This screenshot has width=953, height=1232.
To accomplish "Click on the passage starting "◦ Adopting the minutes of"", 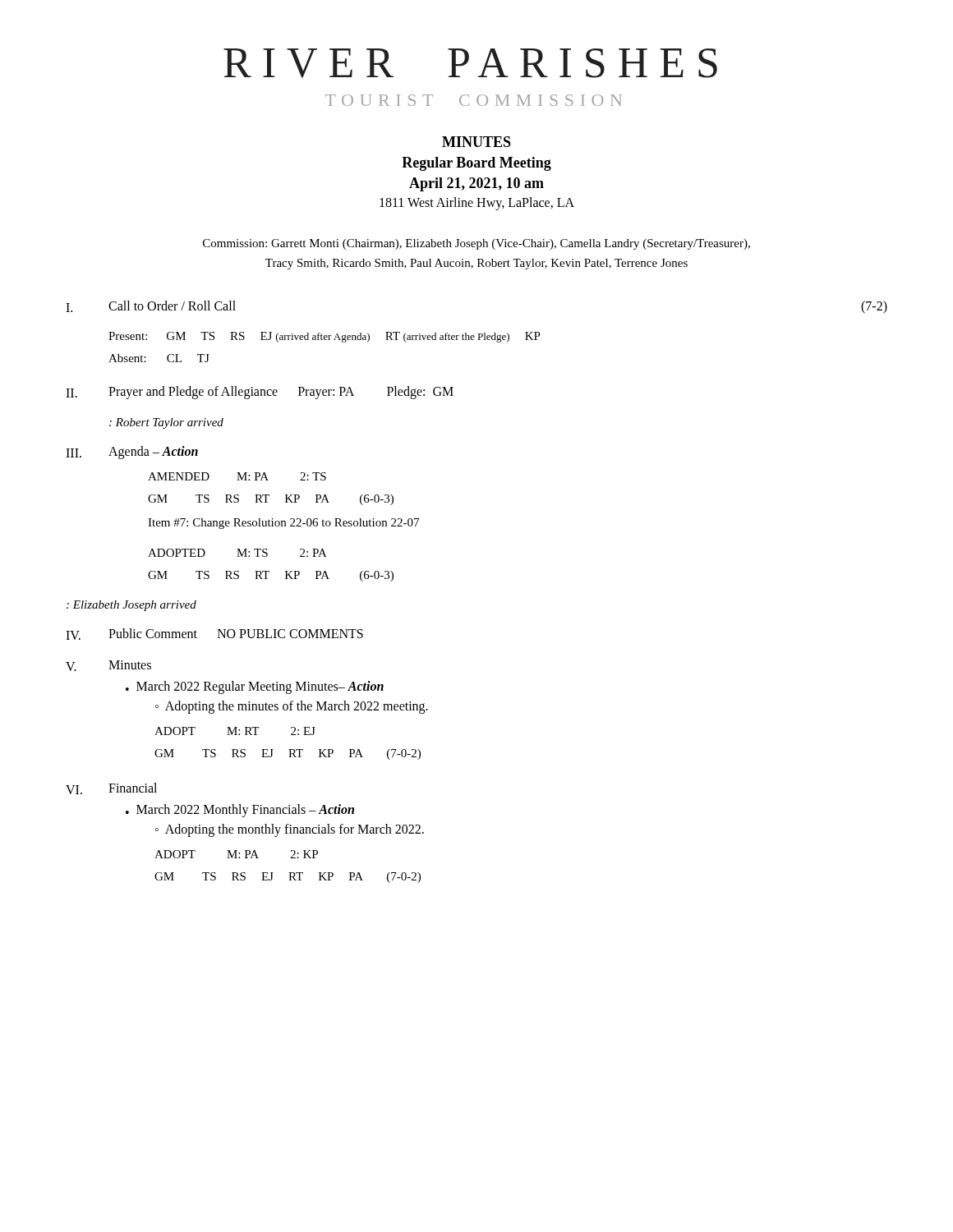I will point(292,706).
